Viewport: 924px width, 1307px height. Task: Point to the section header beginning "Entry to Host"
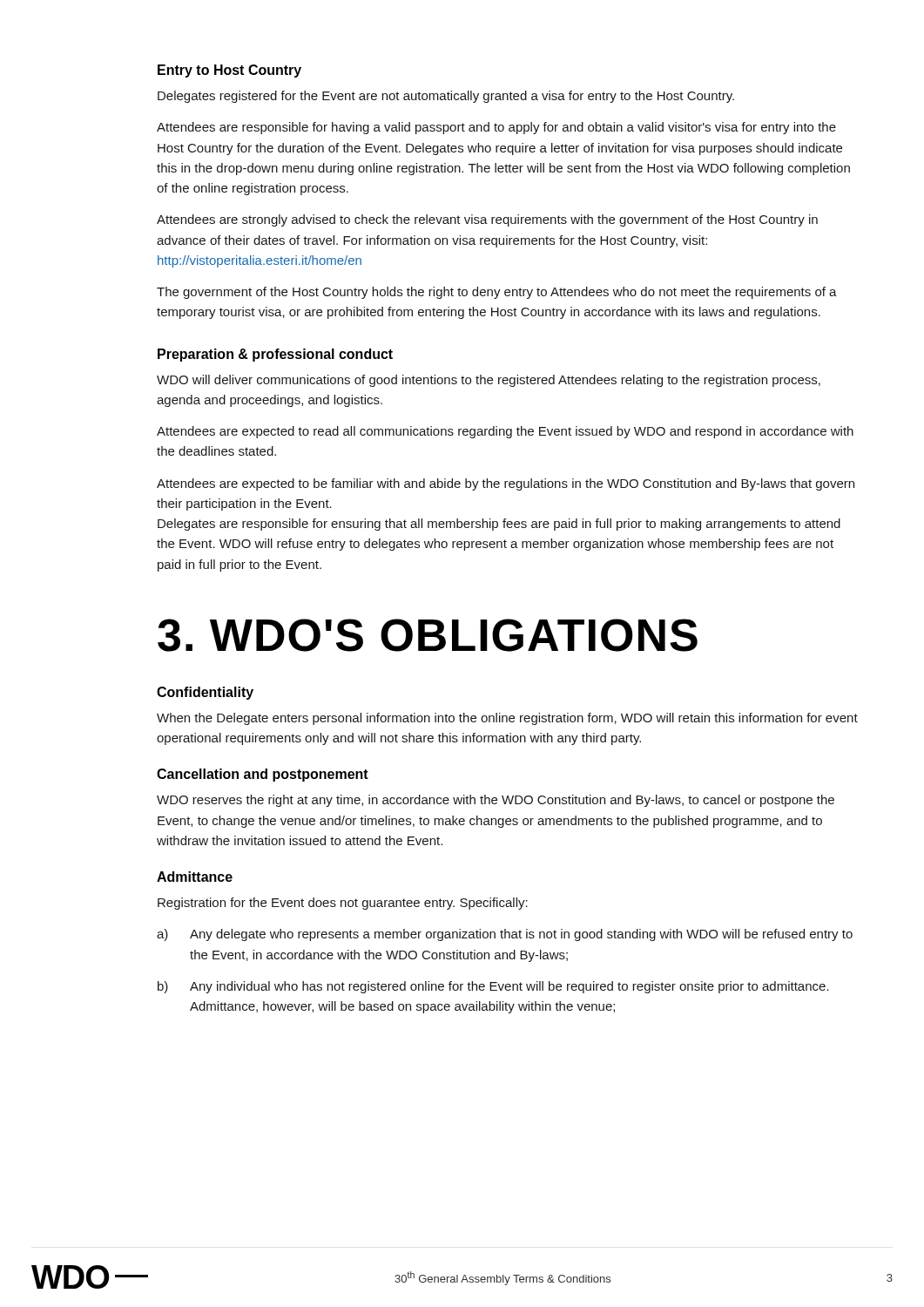pos(229,70)
